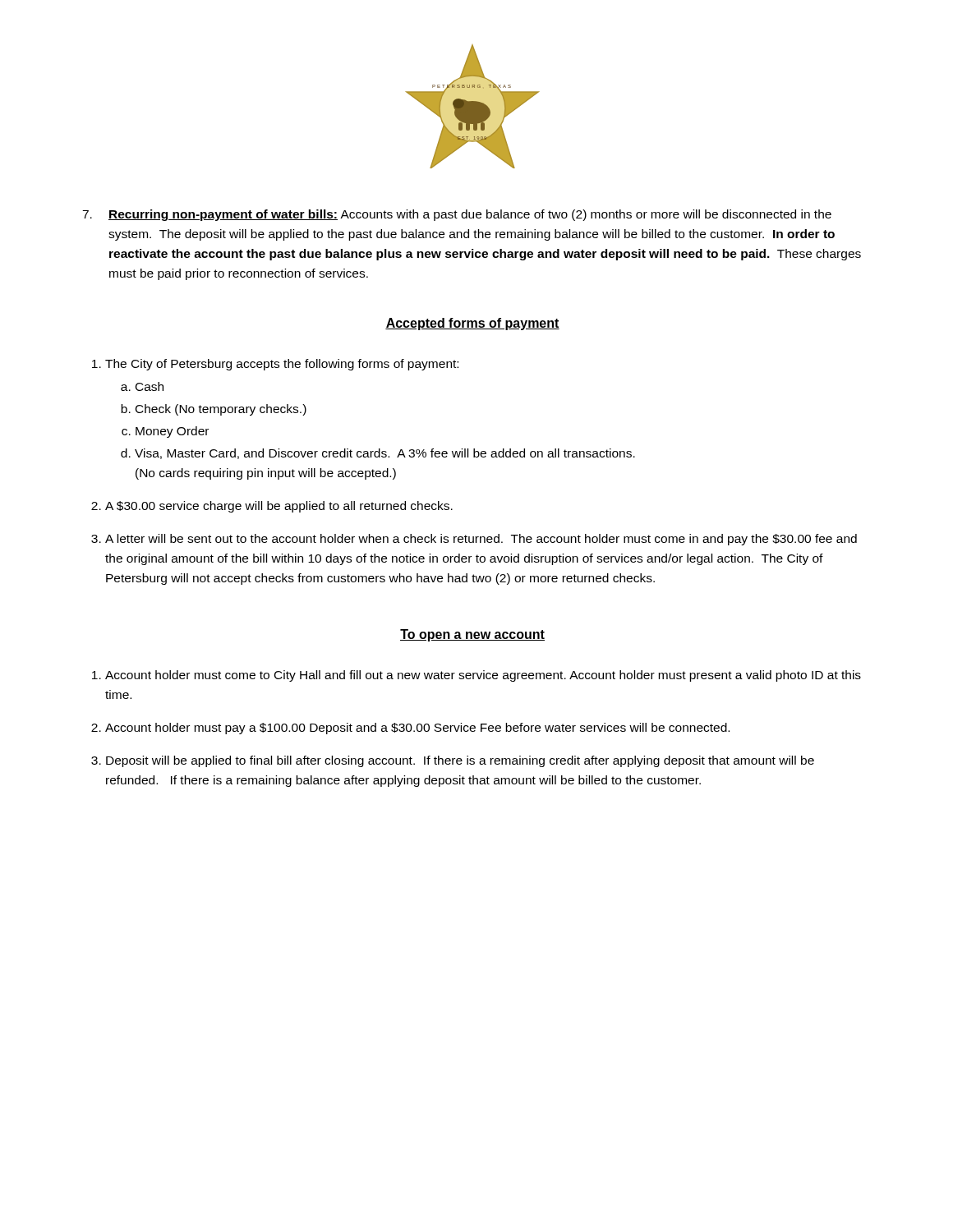Navigate to the passage starting "7. Recurring non-payment of water bills: Accounts with"
The image size is (953, 1232).
[x=472, y=244]
